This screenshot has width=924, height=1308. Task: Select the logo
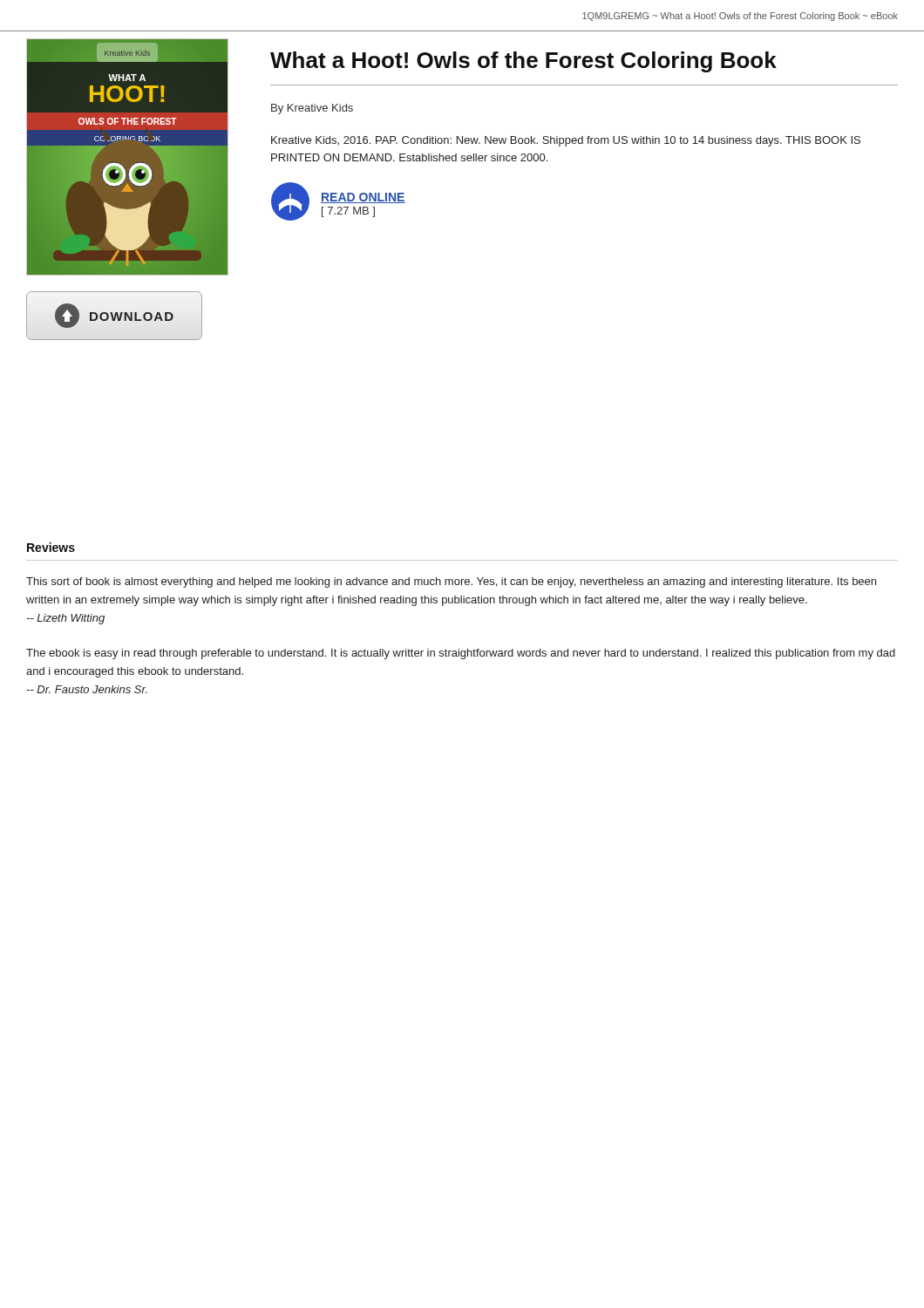point(290,203)
